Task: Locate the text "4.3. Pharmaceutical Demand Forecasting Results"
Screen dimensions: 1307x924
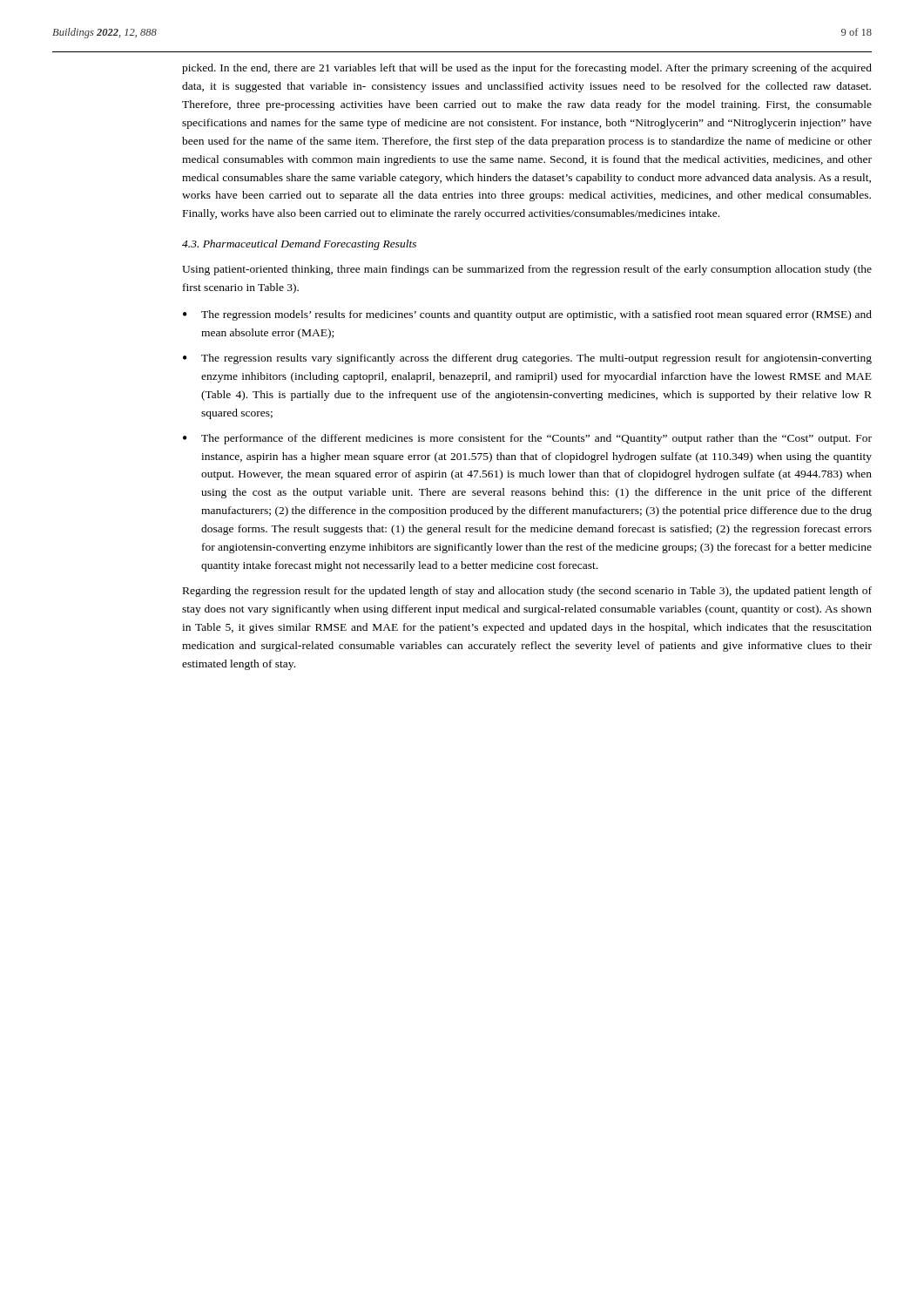Action: [x=299, y=244]
